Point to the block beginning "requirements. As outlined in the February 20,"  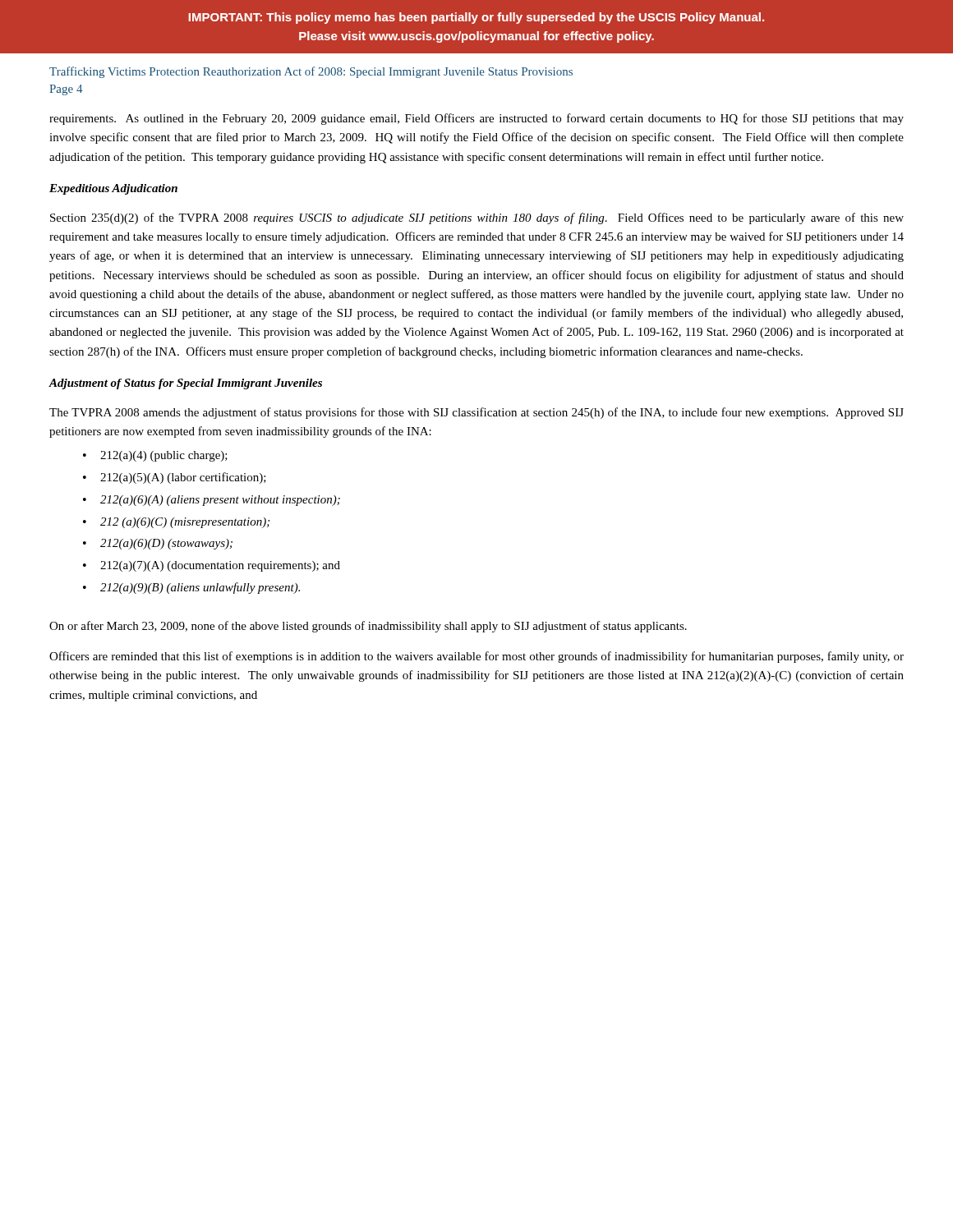coord(476,137)
